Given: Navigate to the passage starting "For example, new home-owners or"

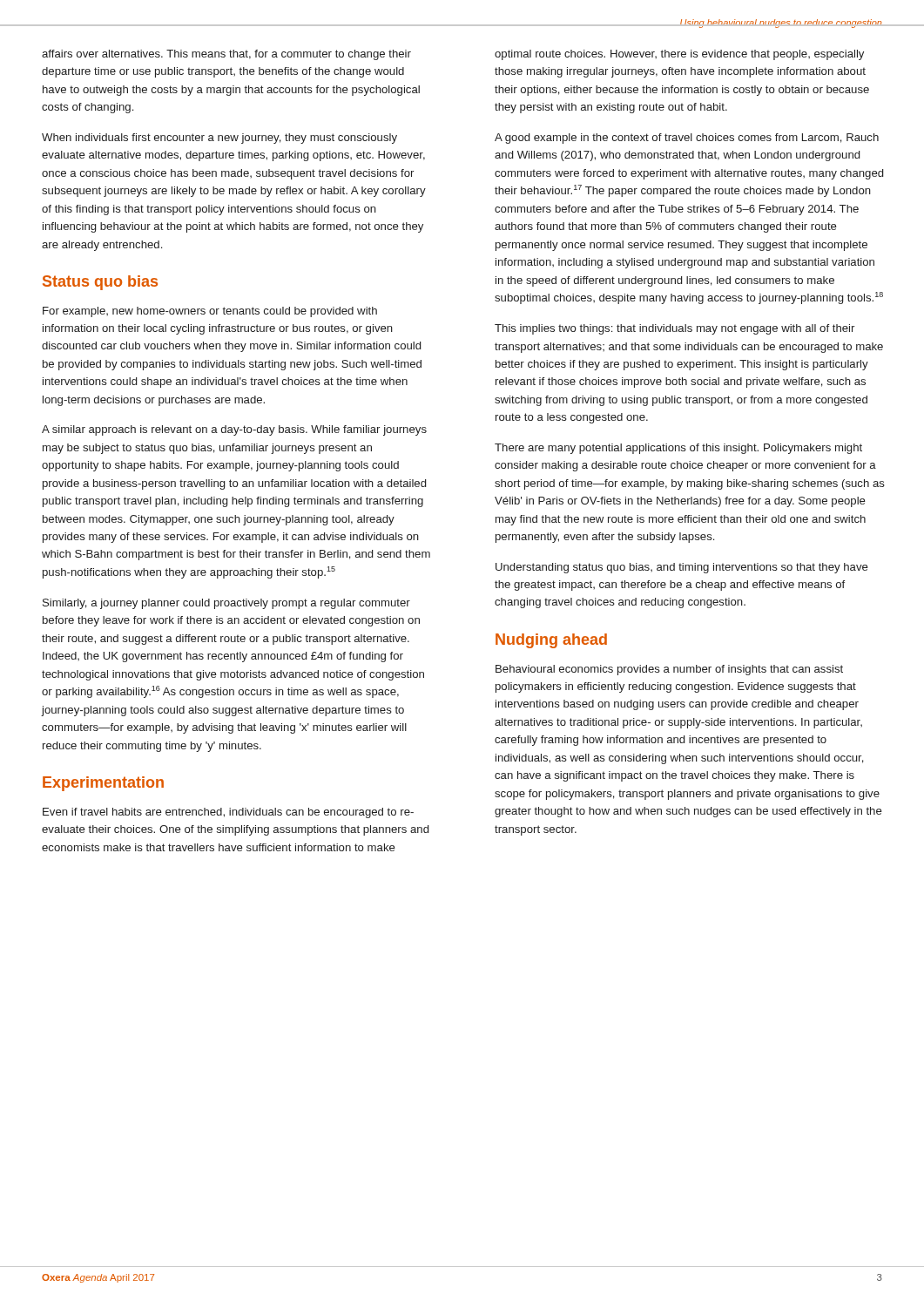Looking at the screenshot, I should coord(232,355).
